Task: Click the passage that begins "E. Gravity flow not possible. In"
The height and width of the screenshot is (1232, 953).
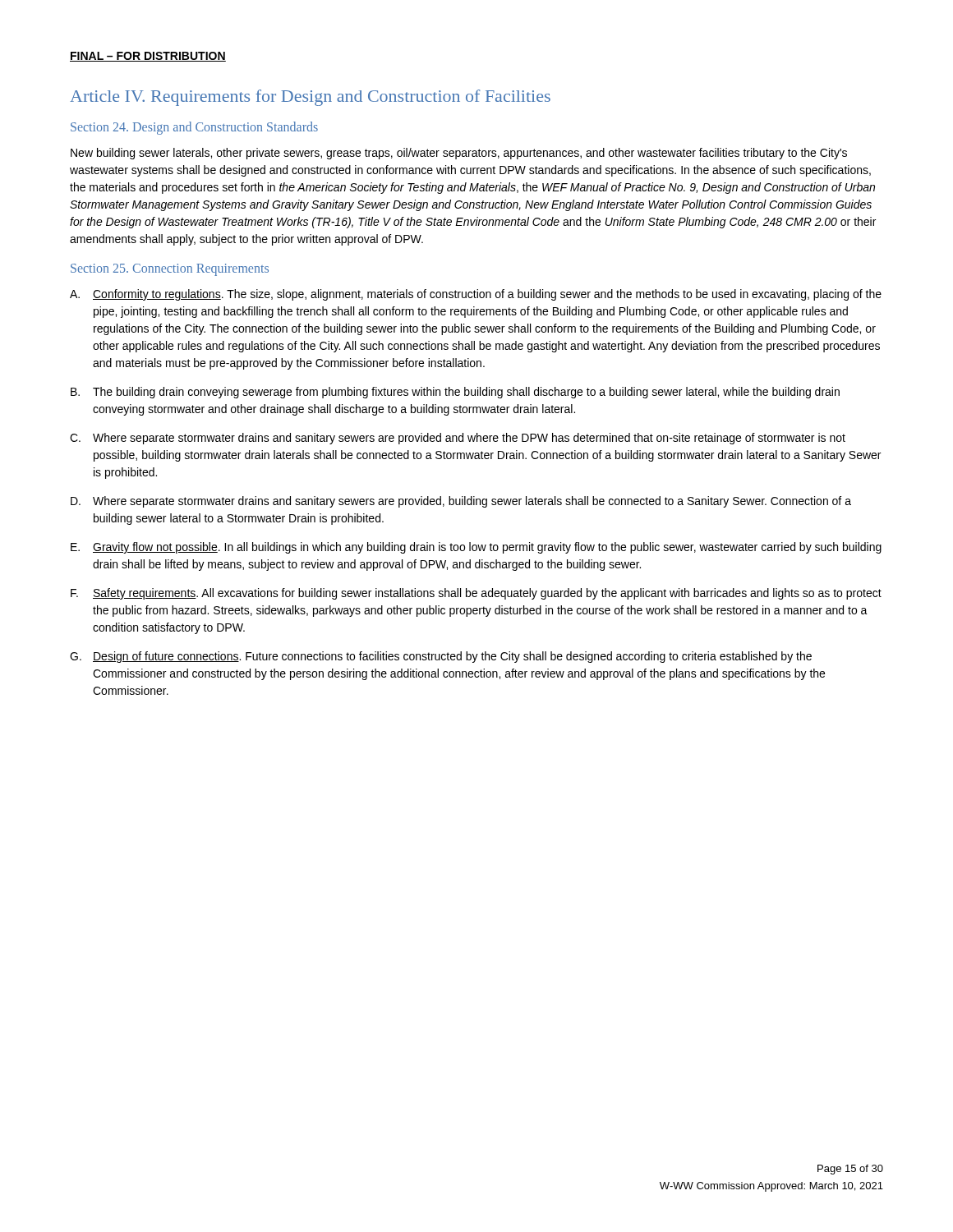Action: click(x=476, y=556)
